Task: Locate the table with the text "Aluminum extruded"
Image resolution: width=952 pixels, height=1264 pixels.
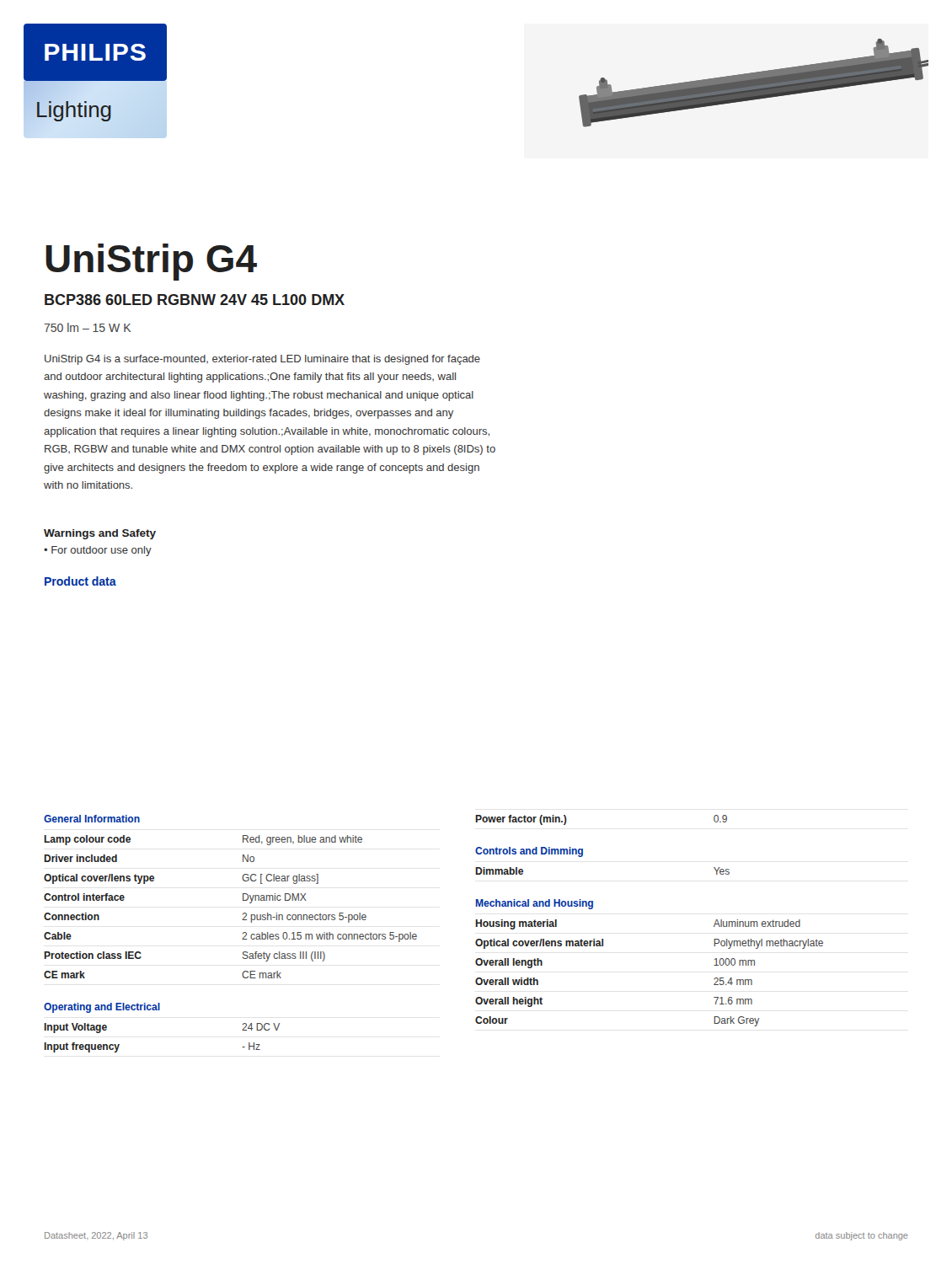Action: (692, 962)
